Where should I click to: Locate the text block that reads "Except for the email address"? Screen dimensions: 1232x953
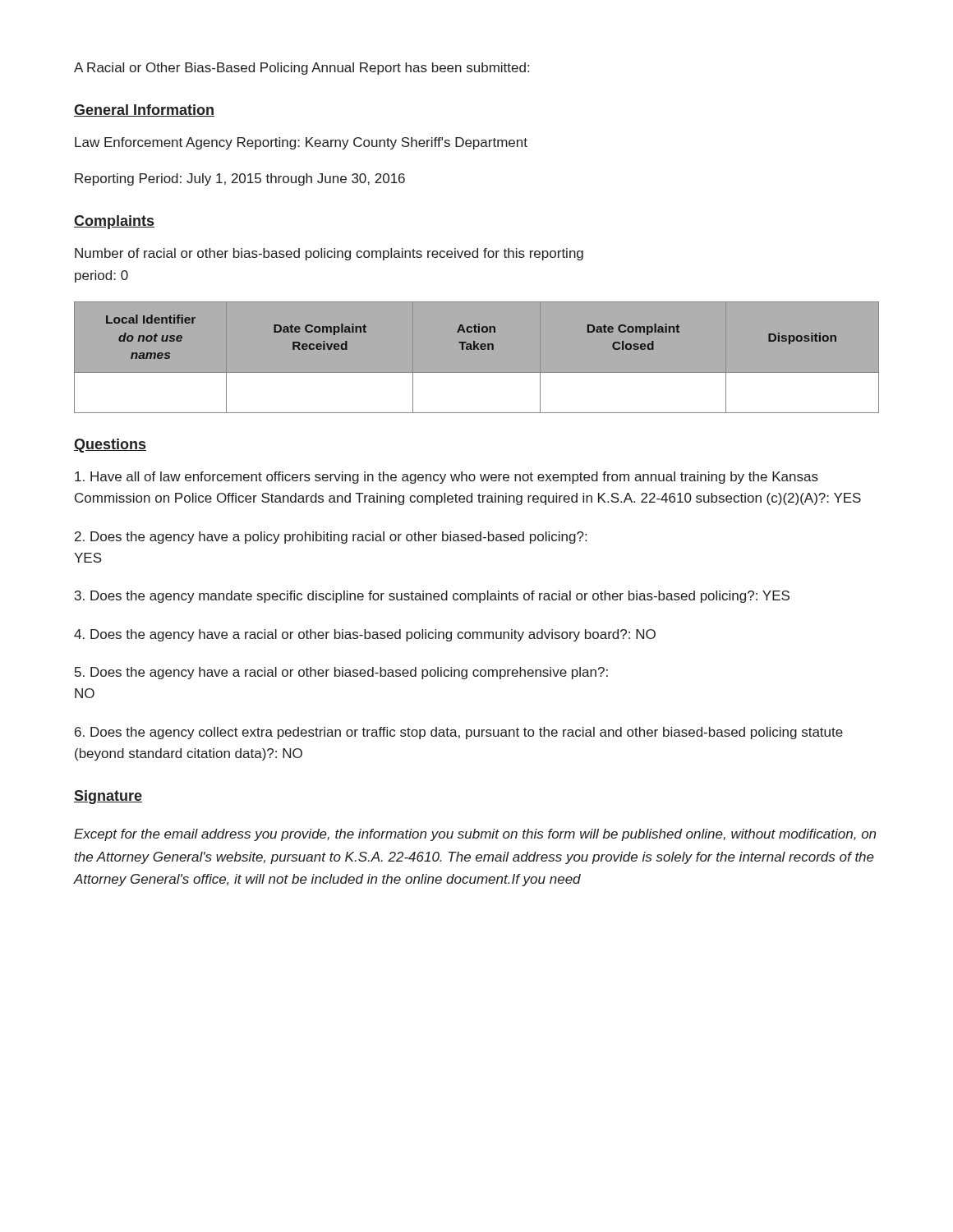tap(475, 857)
